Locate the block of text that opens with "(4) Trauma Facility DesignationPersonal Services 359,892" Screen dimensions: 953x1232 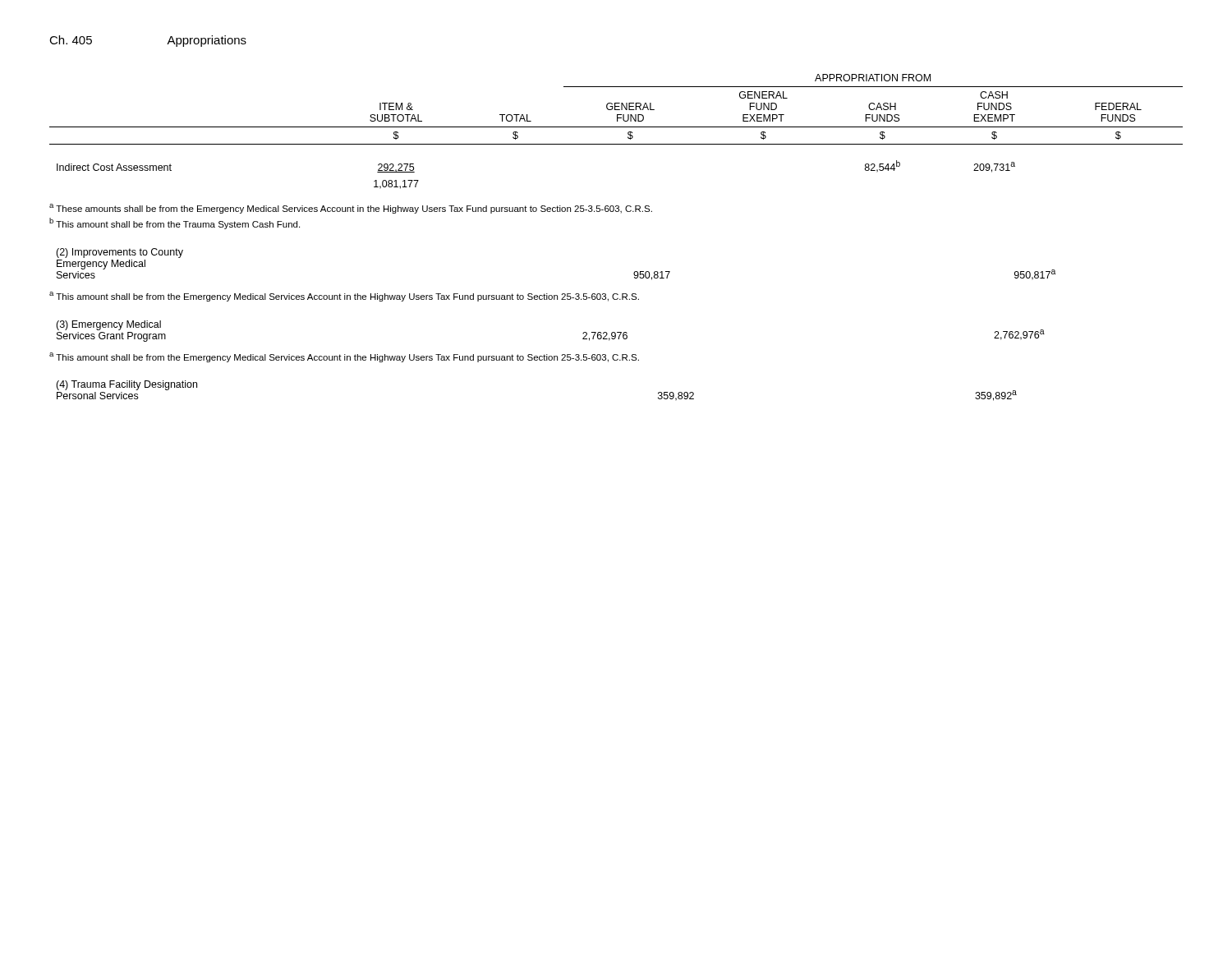coord(105,392)
